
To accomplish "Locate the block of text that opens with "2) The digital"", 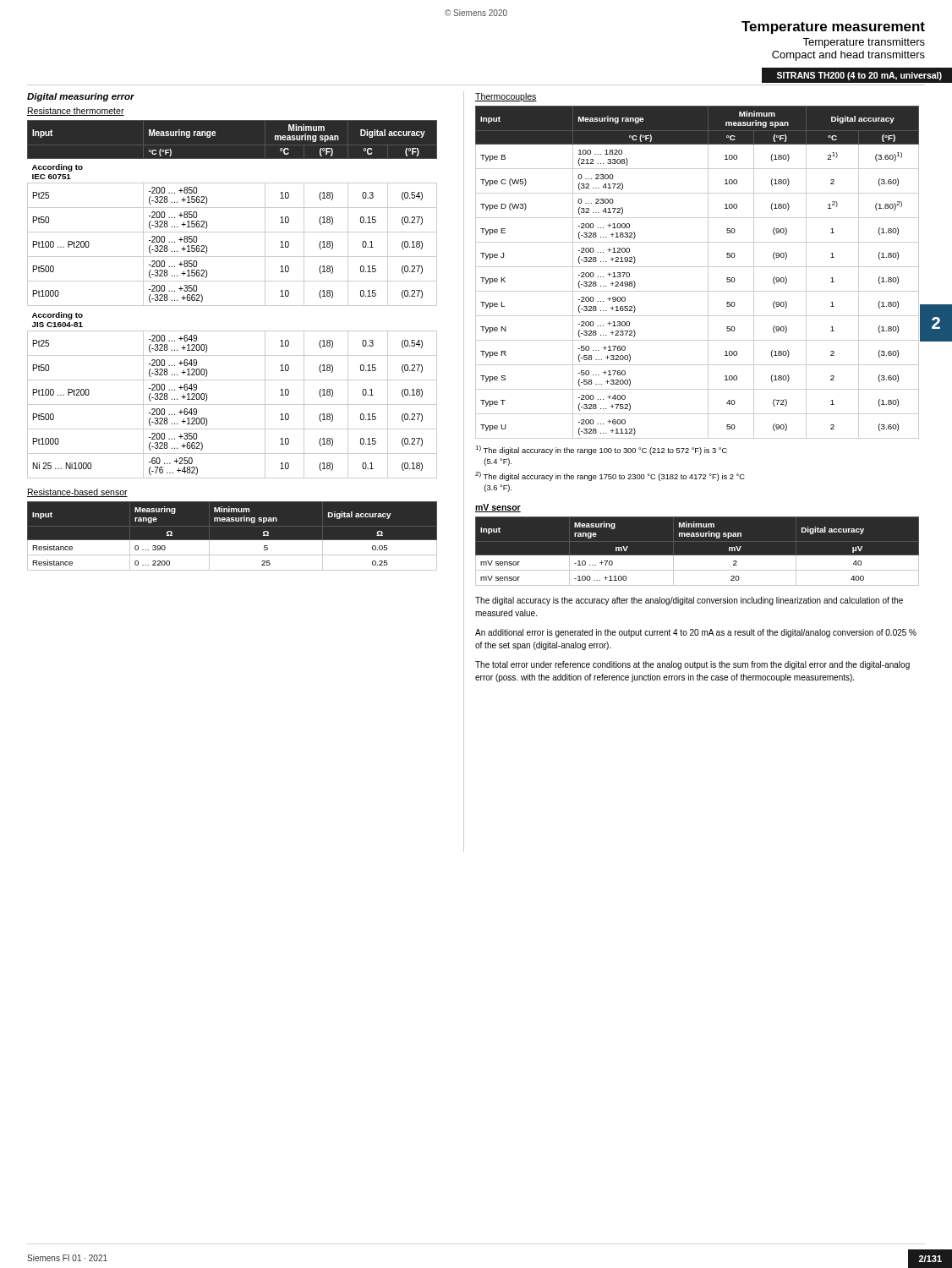I will pos(610,481).
